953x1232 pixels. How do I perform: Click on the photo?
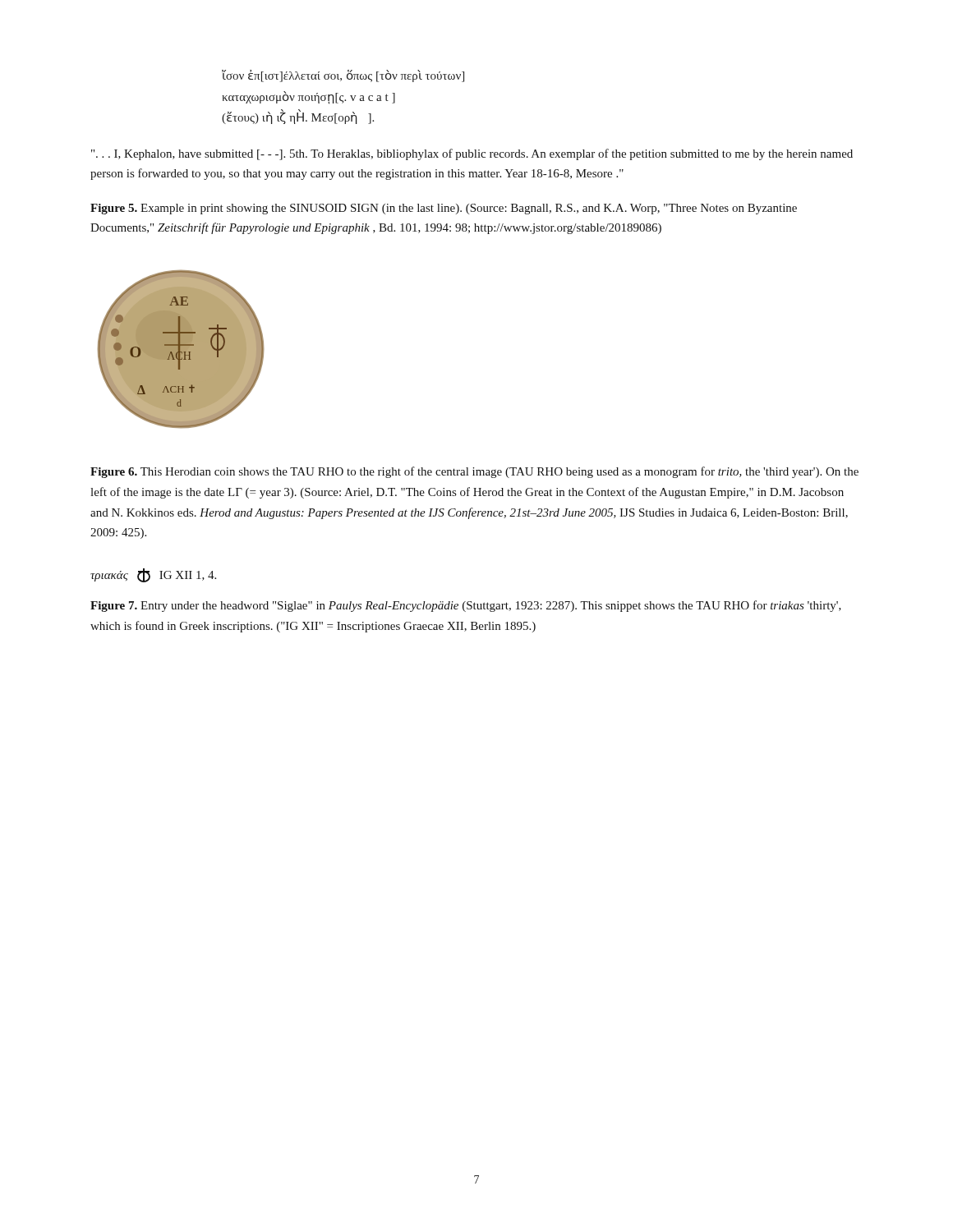476,351
